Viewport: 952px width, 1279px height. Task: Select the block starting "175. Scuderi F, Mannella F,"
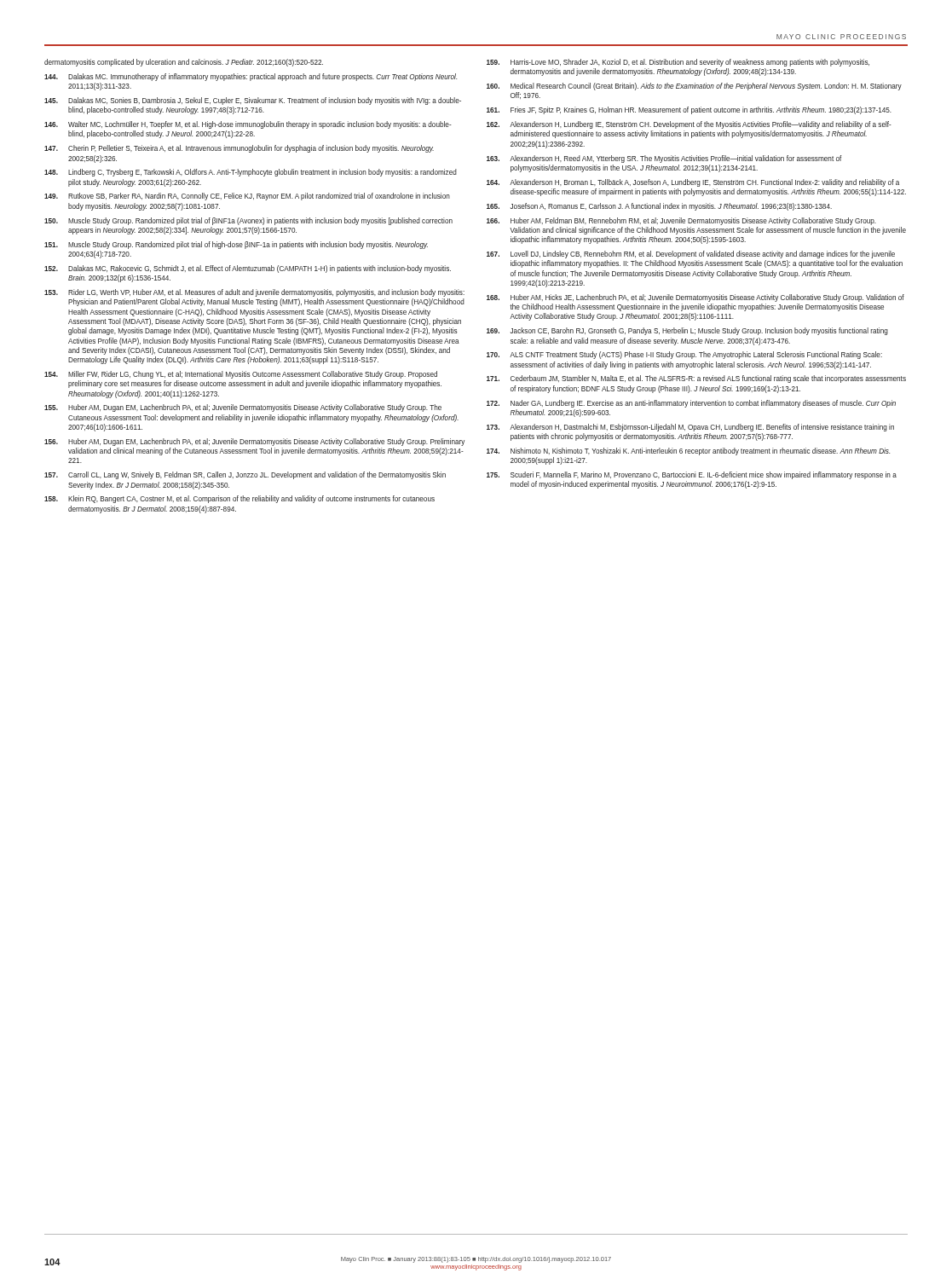tap(697, 480)
